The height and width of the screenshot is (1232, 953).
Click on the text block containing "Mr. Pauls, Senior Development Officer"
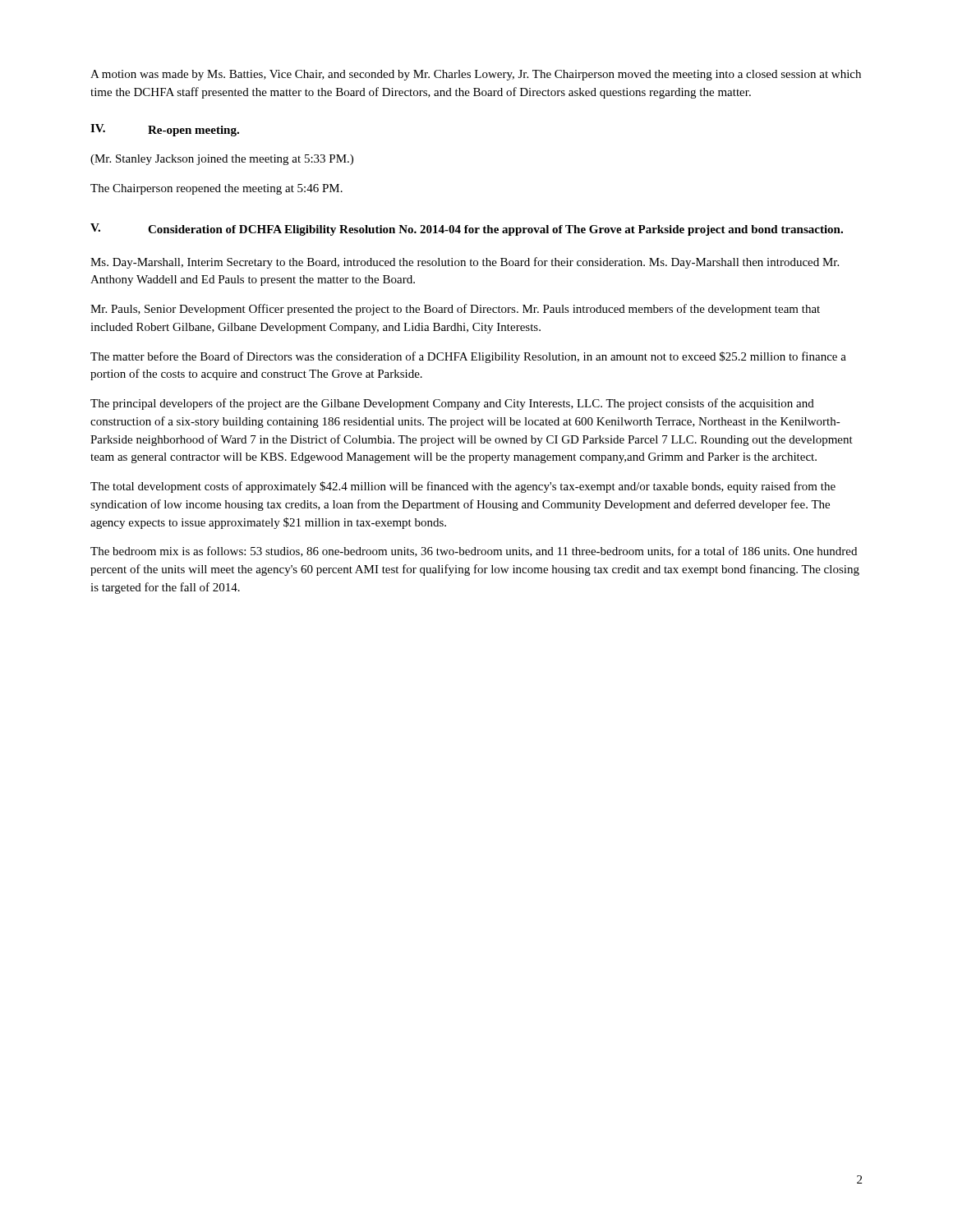476,318
